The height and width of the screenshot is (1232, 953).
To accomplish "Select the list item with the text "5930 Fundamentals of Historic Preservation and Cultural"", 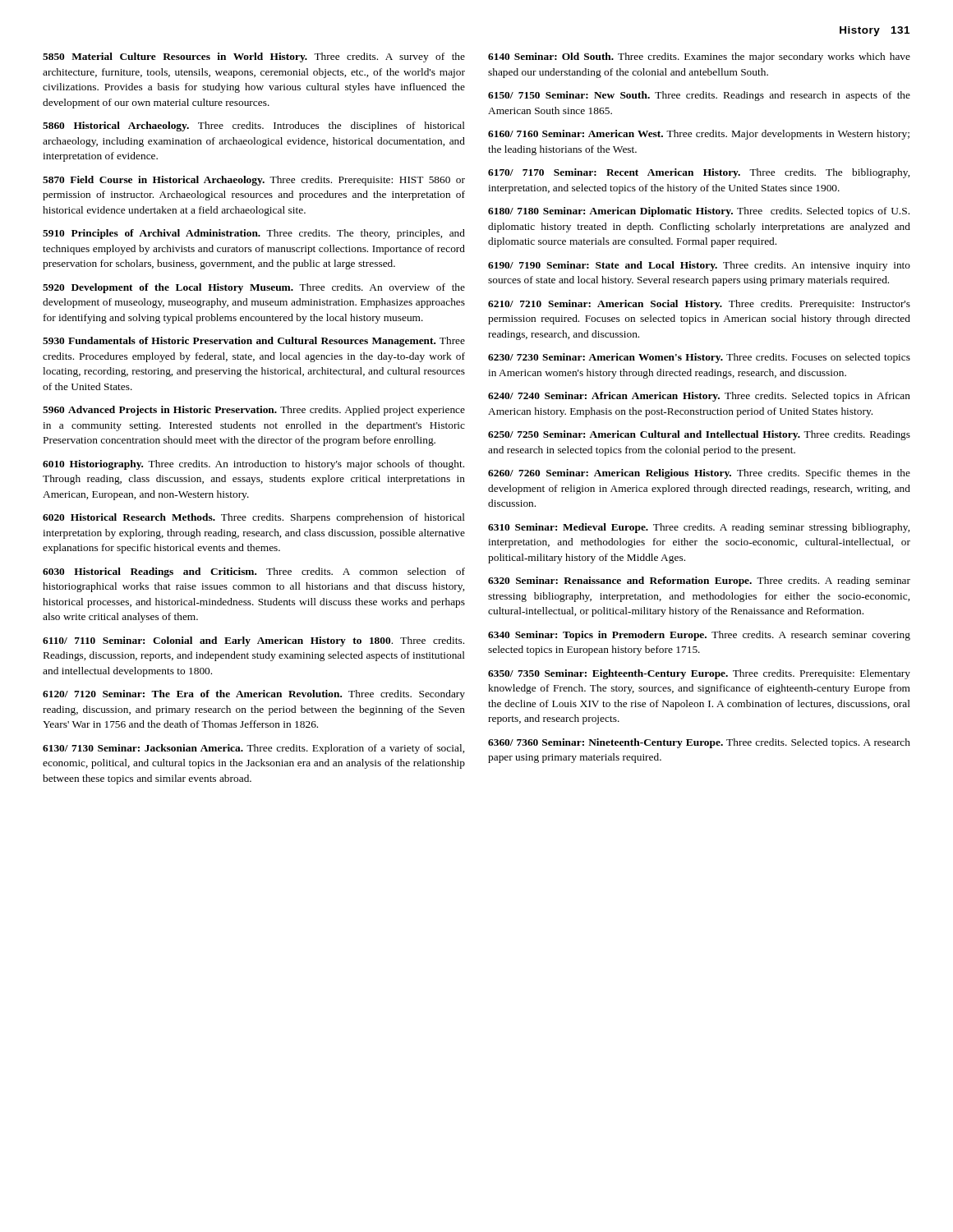I will pos(254,363).
